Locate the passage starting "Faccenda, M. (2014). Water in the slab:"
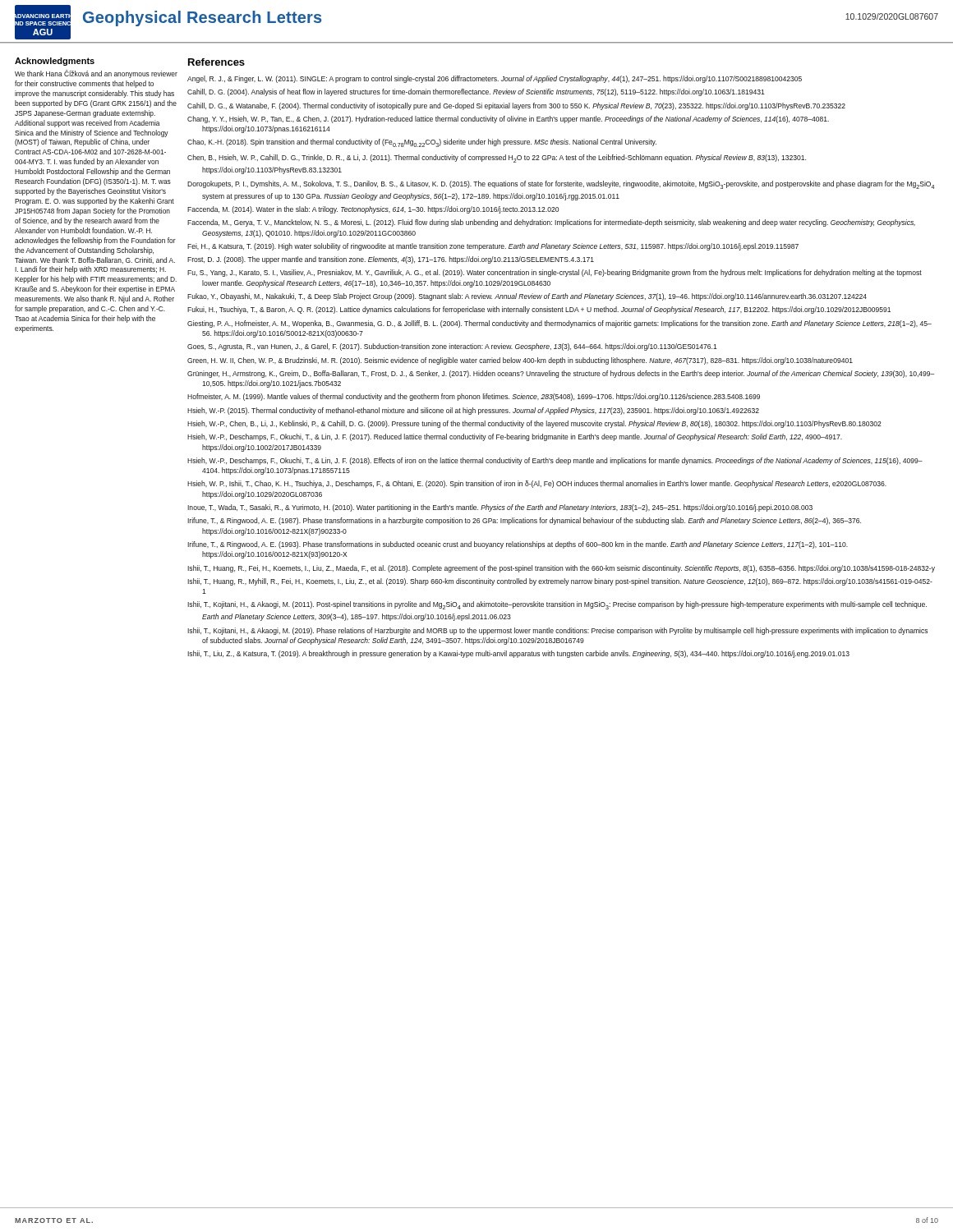Viewport: 953px width, 1232px height. pyautogui.click(x=373, y=209)
